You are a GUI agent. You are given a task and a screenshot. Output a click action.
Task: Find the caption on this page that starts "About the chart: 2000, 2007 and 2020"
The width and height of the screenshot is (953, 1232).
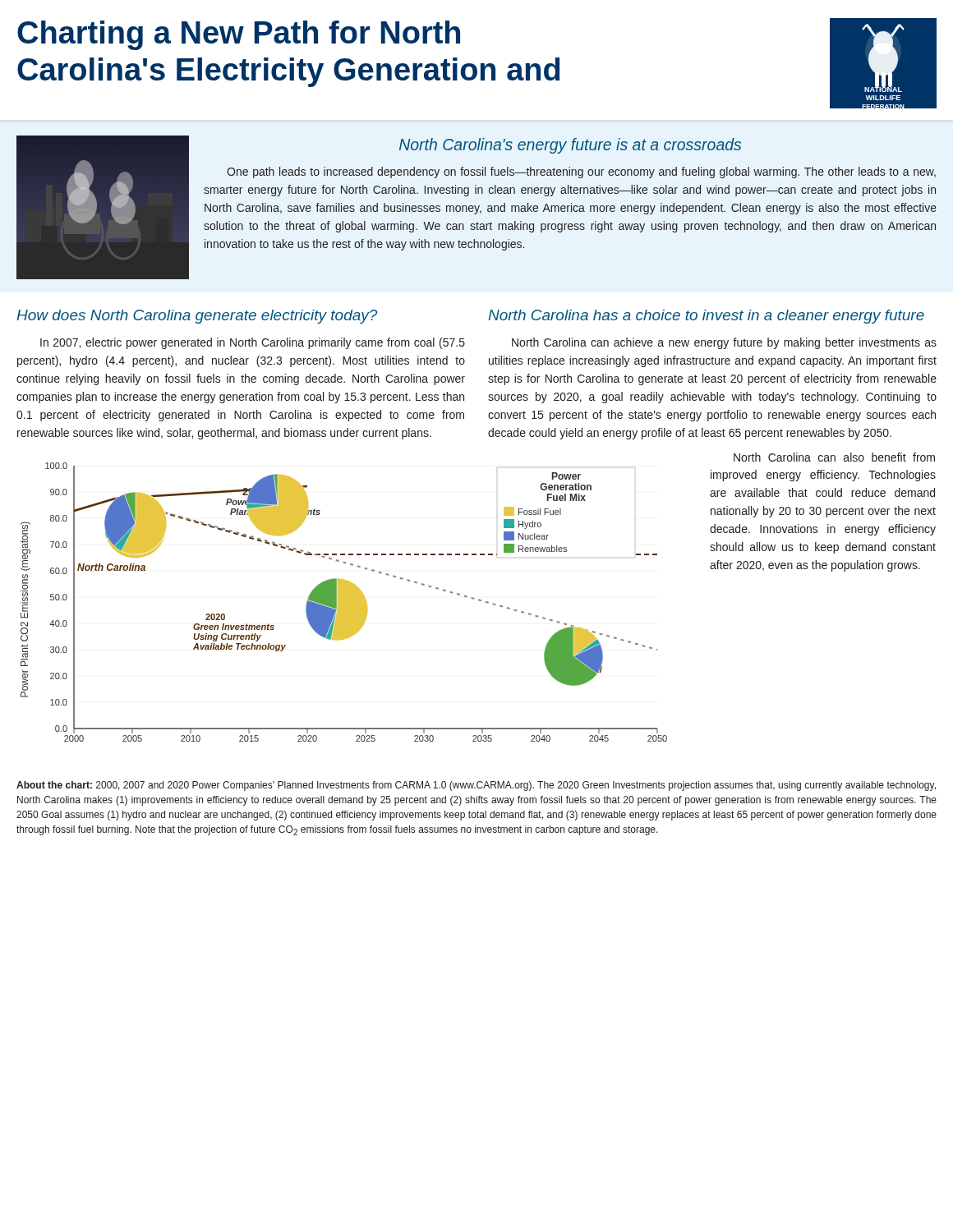[476, 808]
